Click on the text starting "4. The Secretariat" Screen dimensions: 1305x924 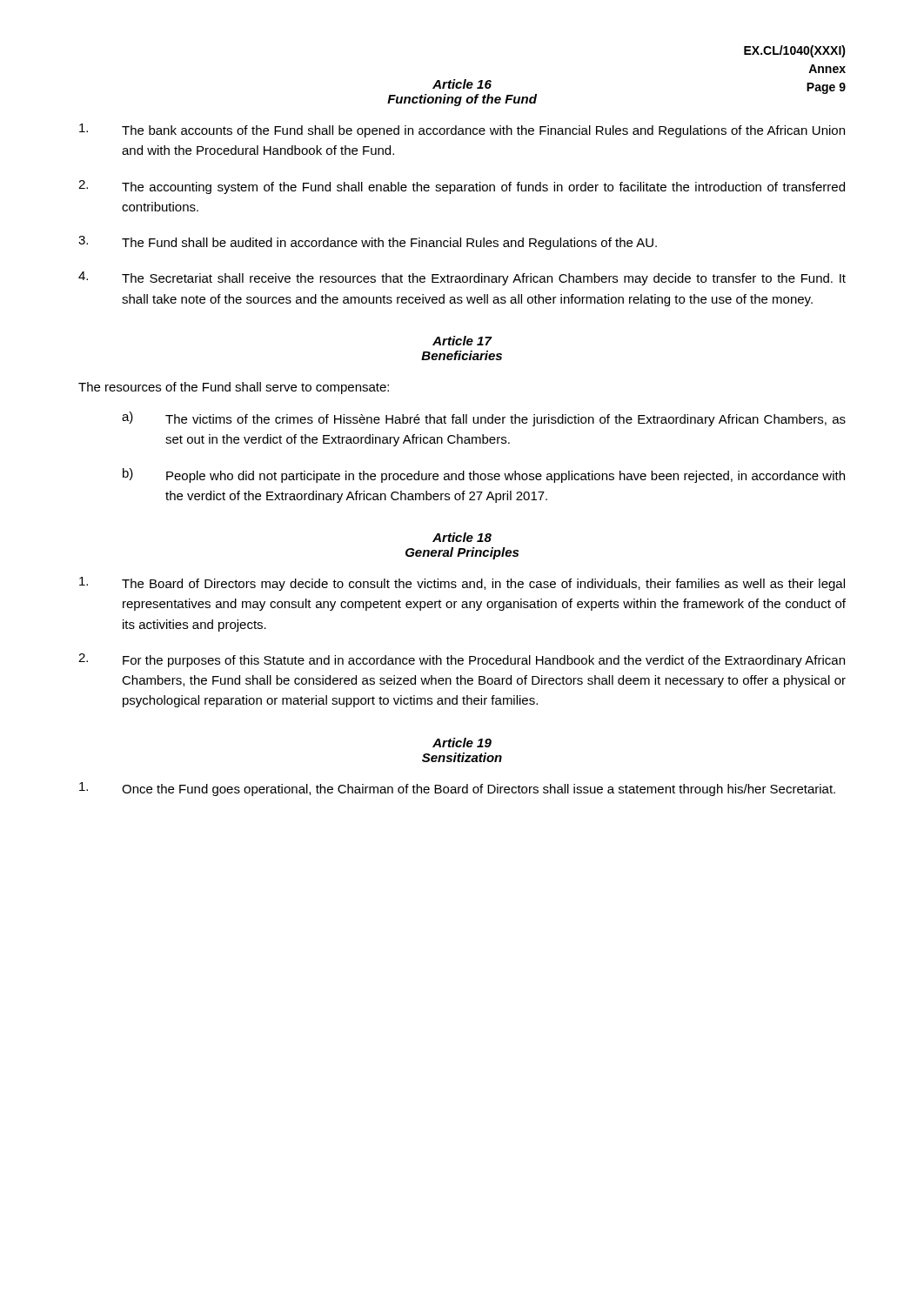pos(462,288)
